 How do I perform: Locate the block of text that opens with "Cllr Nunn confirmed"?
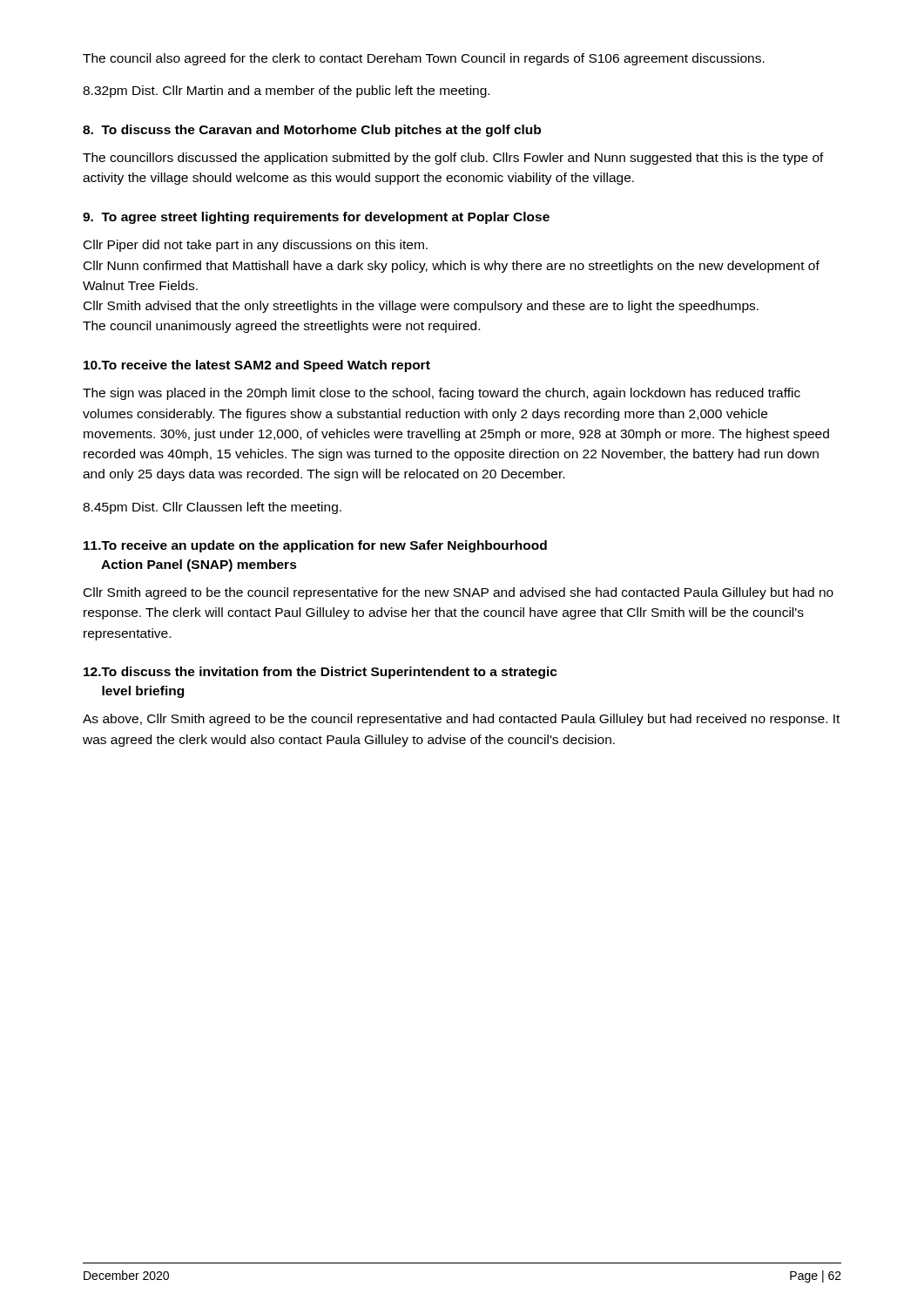(x=451, y=275)
